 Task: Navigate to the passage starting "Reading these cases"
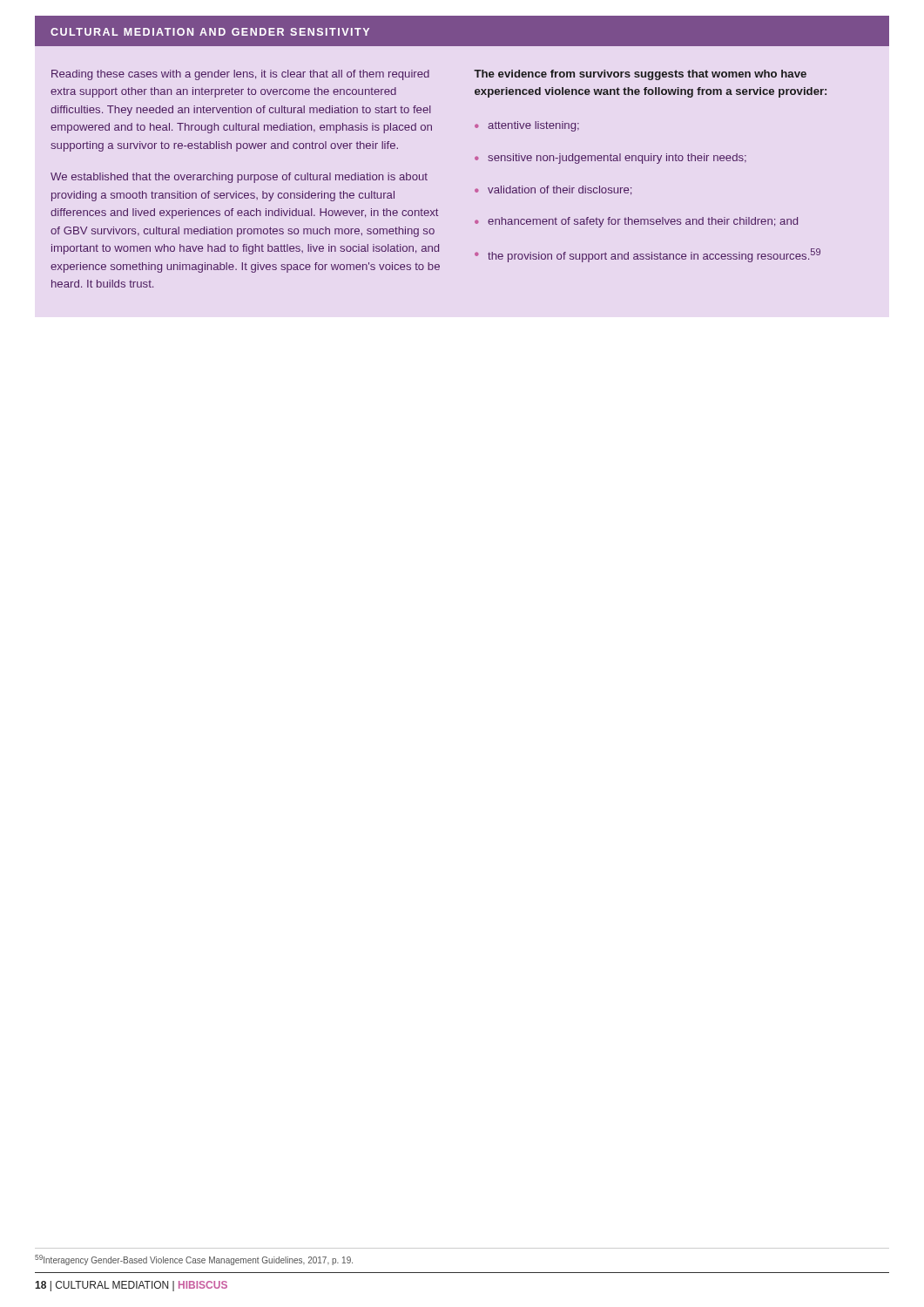tap(242, 109)
